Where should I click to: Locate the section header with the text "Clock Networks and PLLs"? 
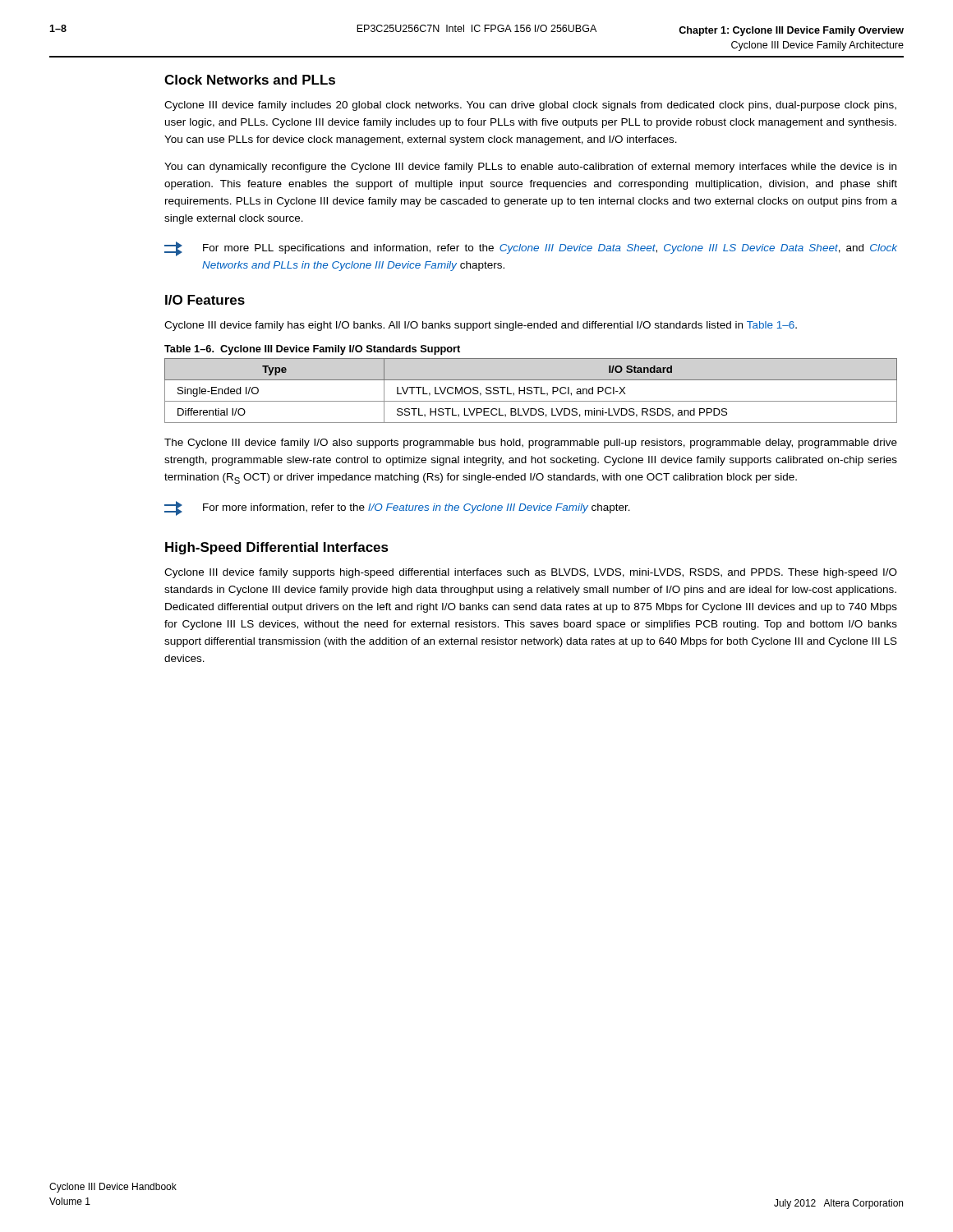point(250,80)
